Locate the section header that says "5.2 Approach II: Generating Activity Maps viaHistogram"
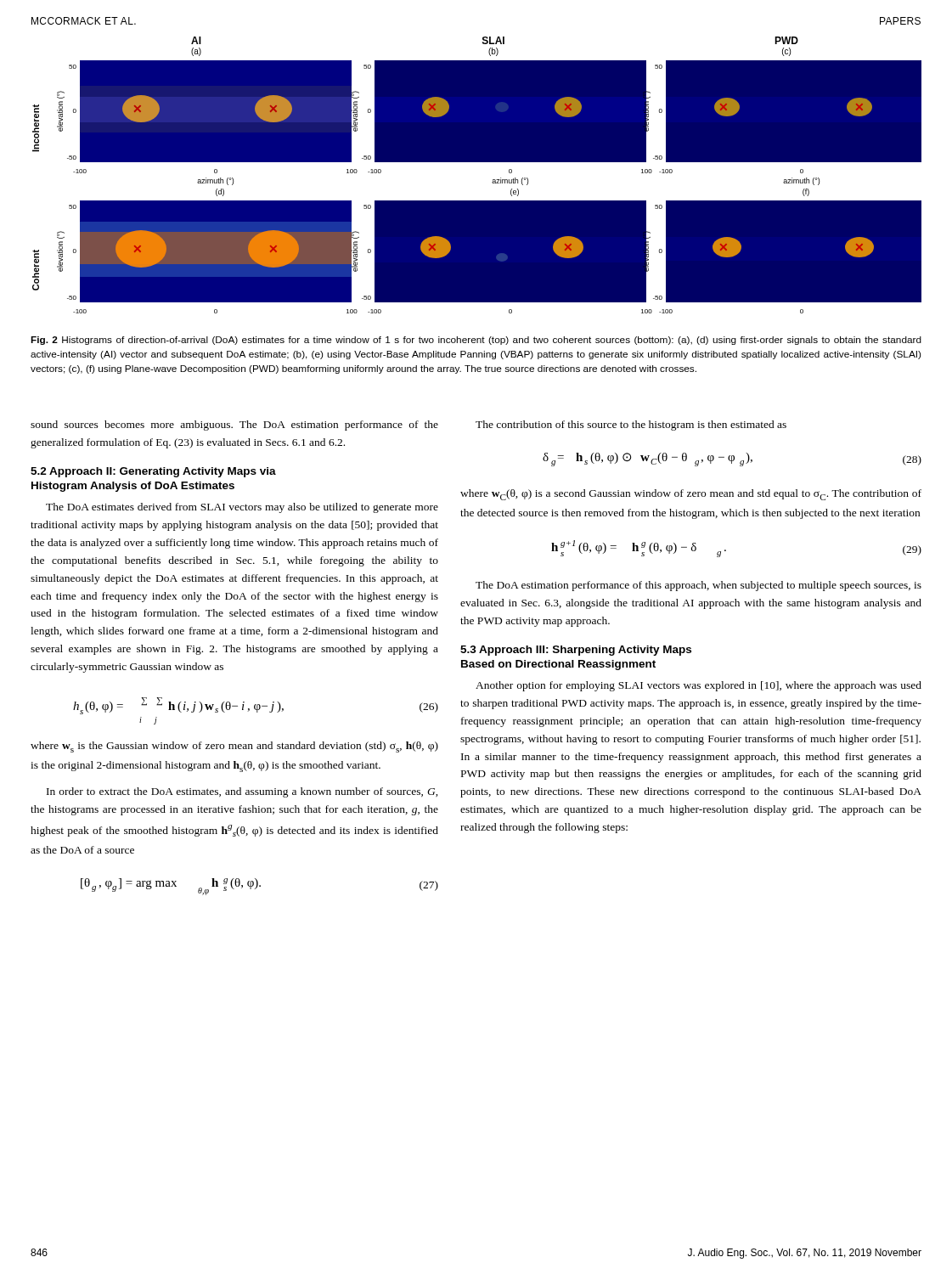The width and height of the screenshot is (952, 1274). (x=153, y=478)
